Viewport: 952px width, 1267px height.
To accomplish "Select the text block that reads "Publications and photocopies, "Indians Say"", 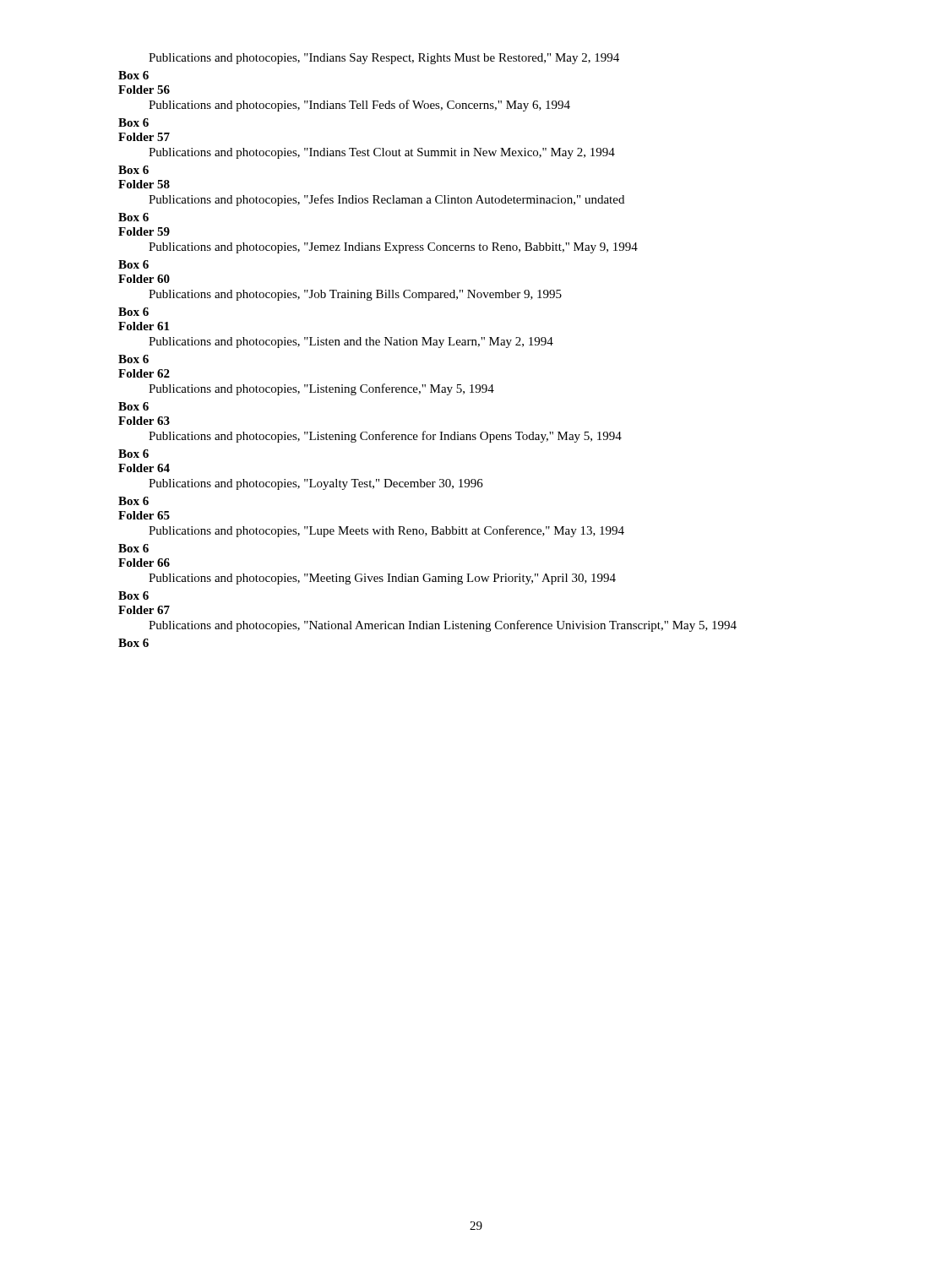I will [384, 57].
